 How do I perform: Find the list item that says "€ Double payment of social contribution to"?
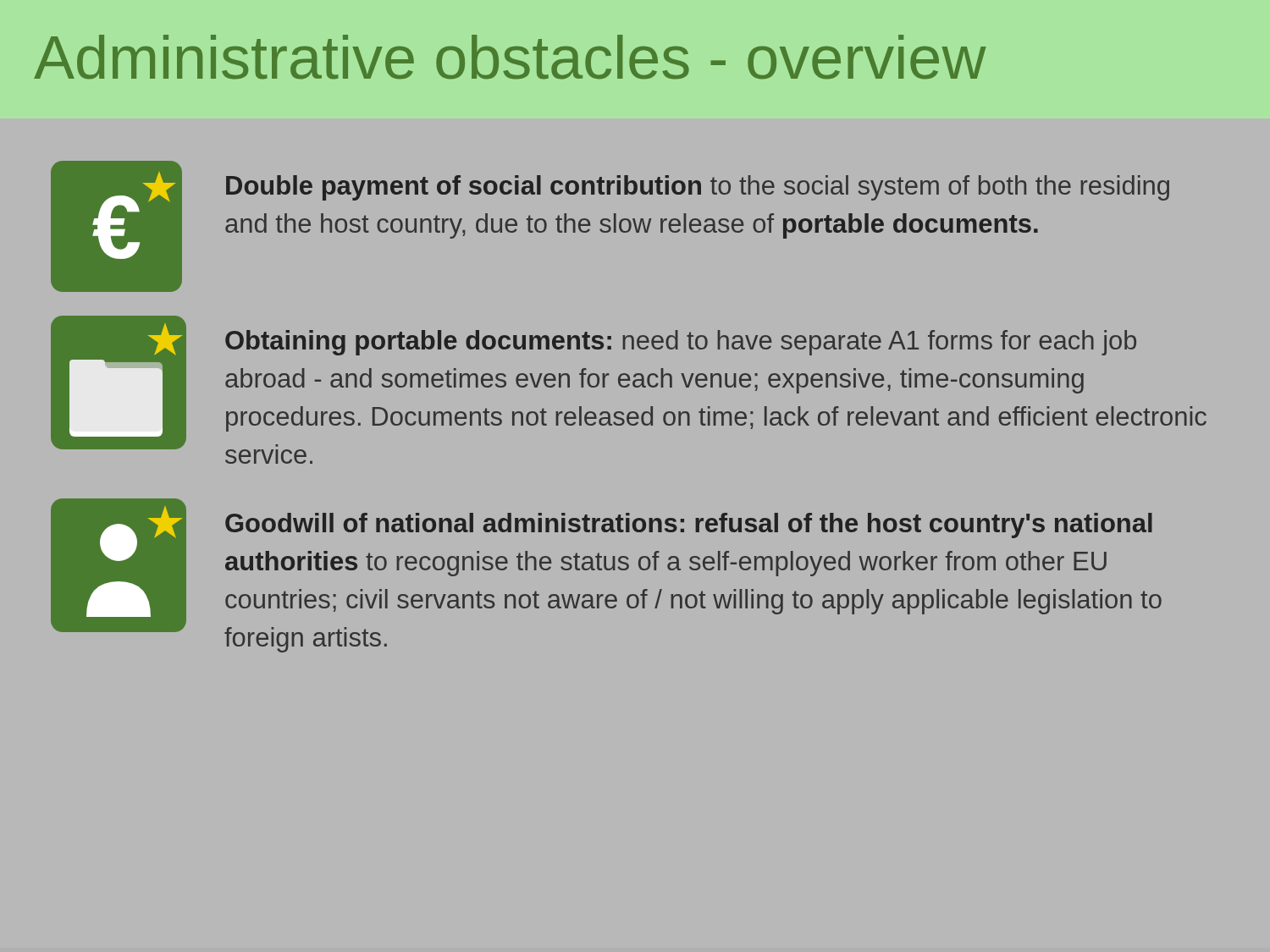point(635,226)
